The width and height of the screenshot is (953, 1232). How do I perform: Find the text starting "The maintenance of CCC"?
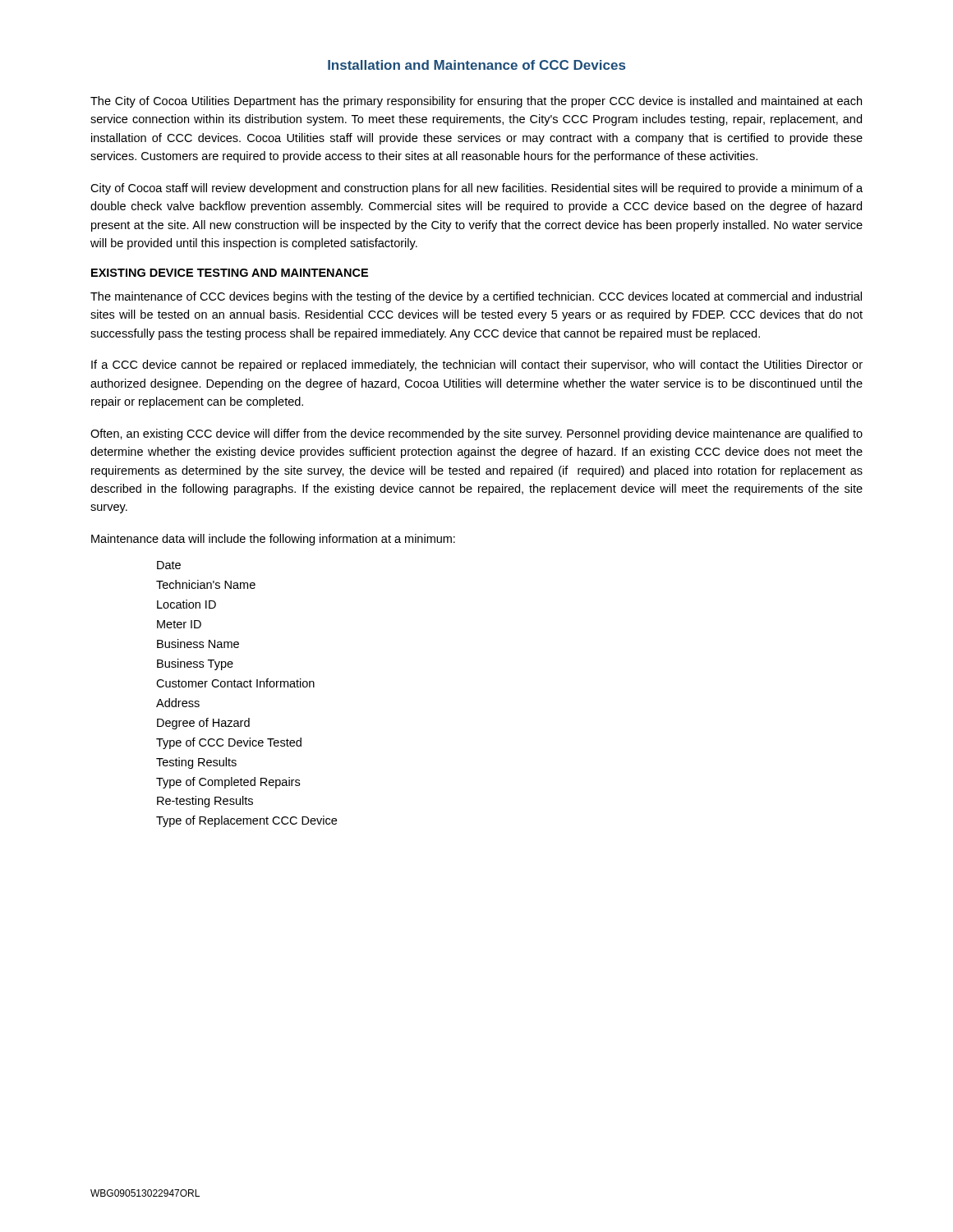click(x=476, y=315)
